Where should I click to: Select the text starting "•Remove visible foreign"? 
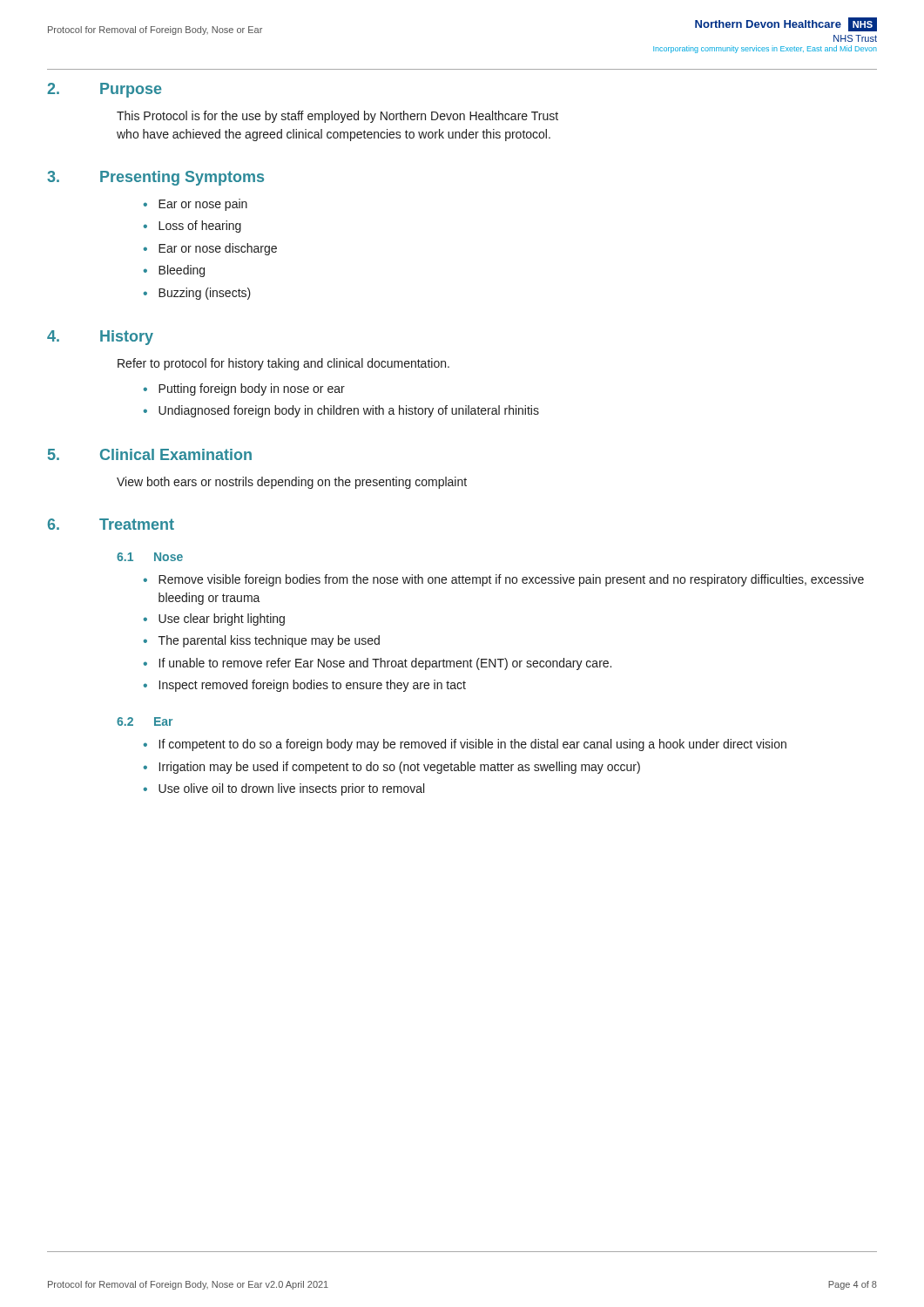point(510,589)
